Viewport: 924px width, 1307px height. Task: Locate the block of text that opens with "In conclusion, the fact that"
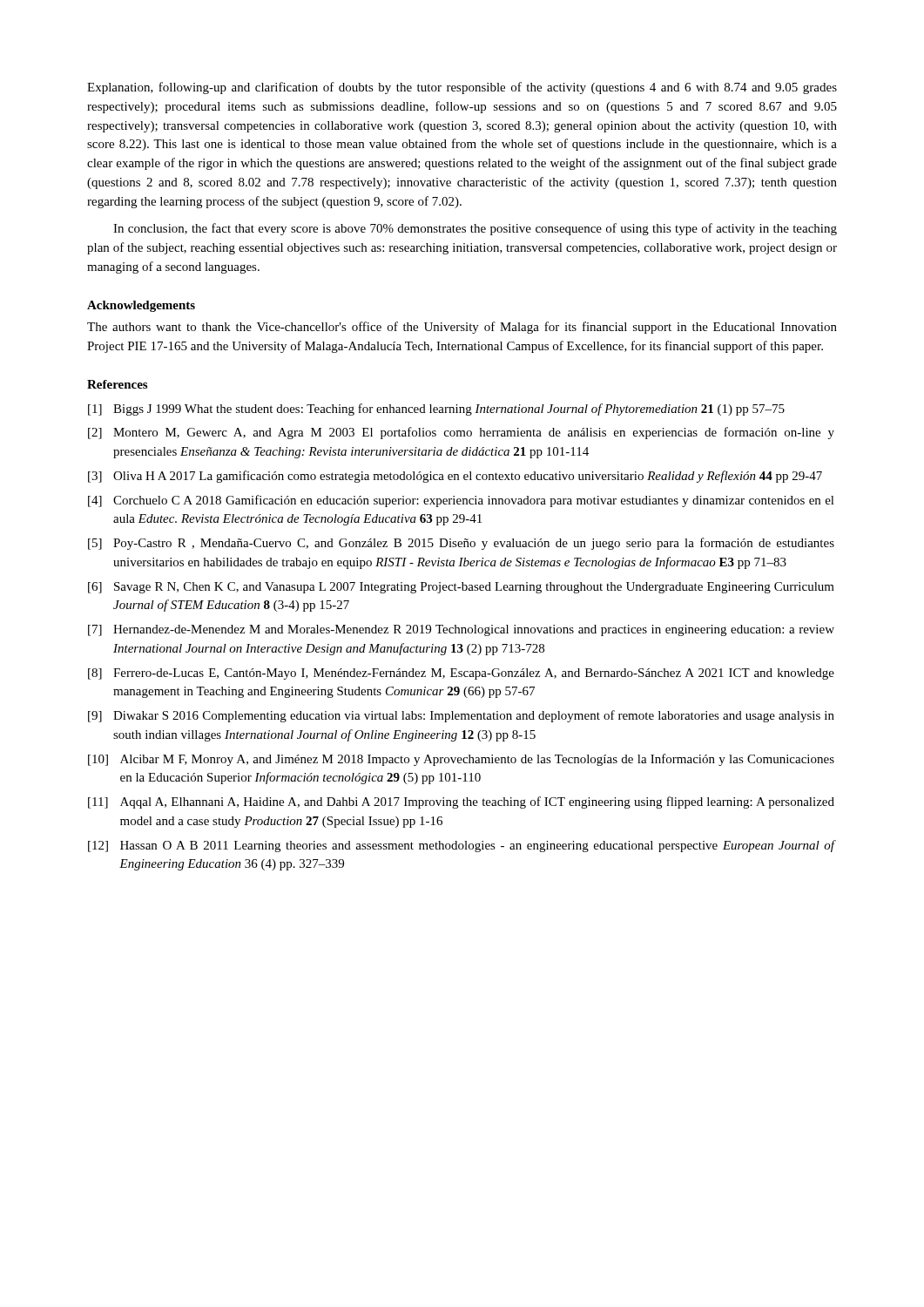(x=462, y=248)
